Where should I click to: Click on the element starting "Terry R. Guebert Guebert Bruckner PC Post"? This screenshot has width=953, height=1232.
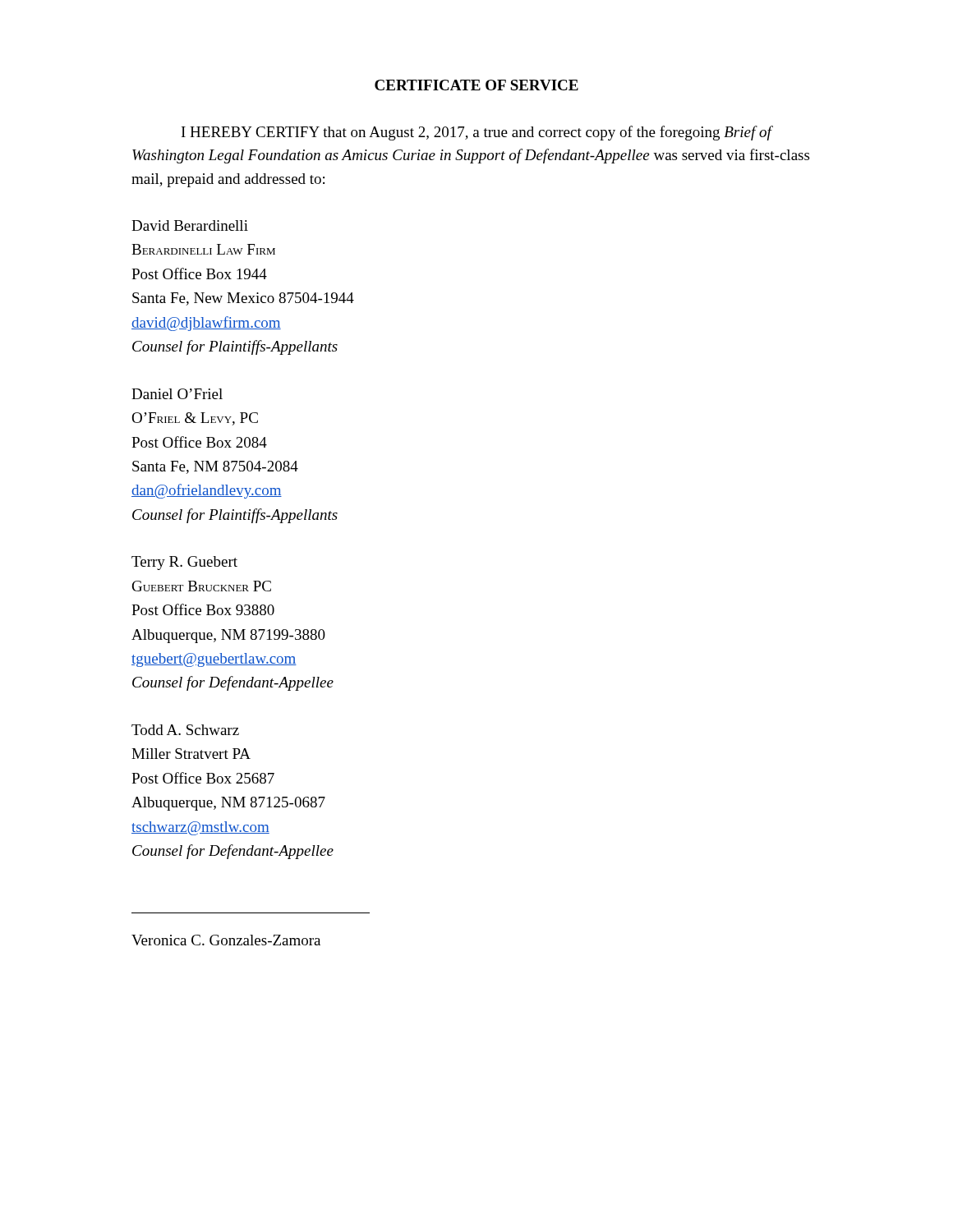pyautogui.click(x=184, y=563)
